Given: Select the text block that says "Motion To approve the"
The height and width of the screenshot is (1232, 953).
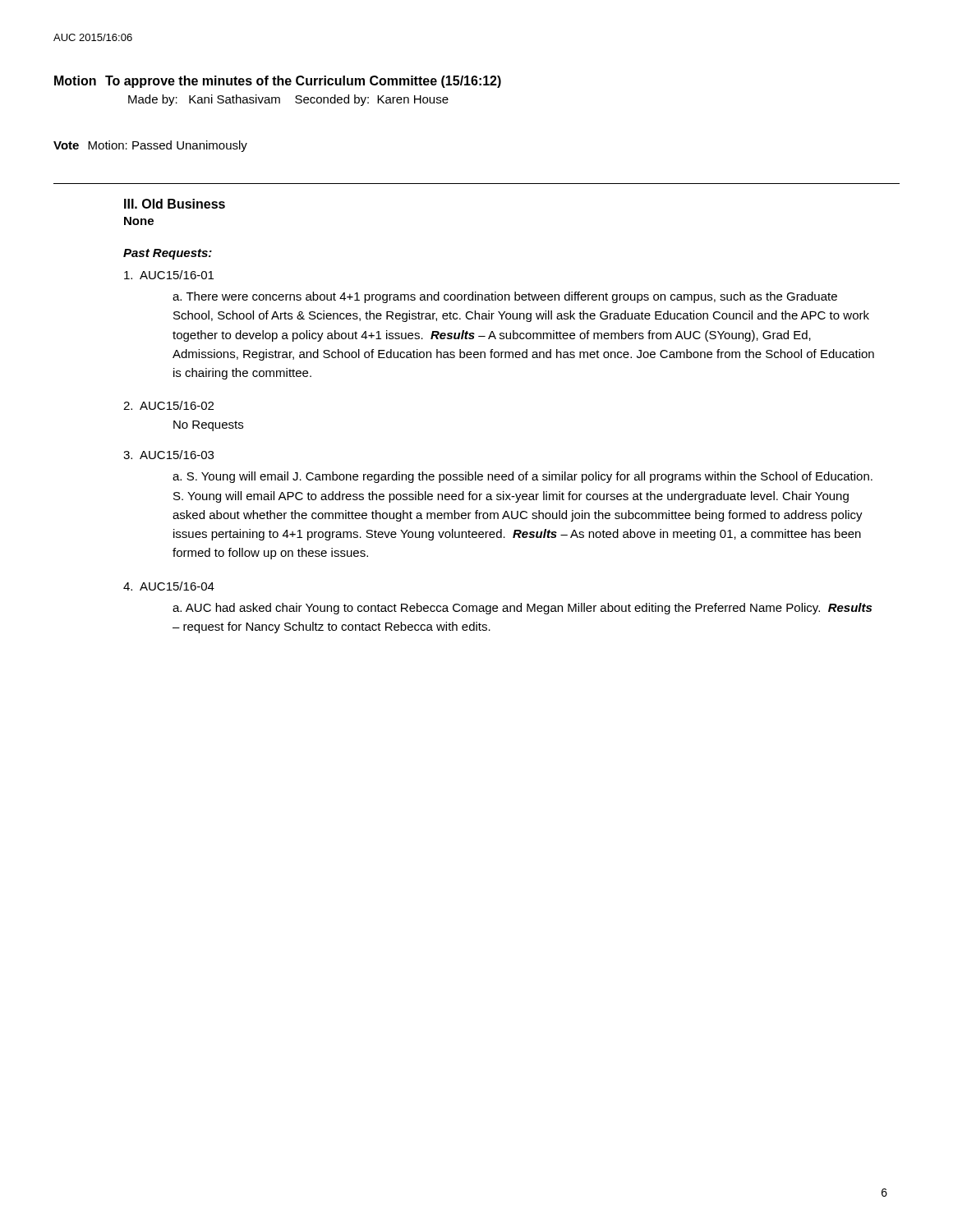Looking at the screenshot, I should pos(485,90).
